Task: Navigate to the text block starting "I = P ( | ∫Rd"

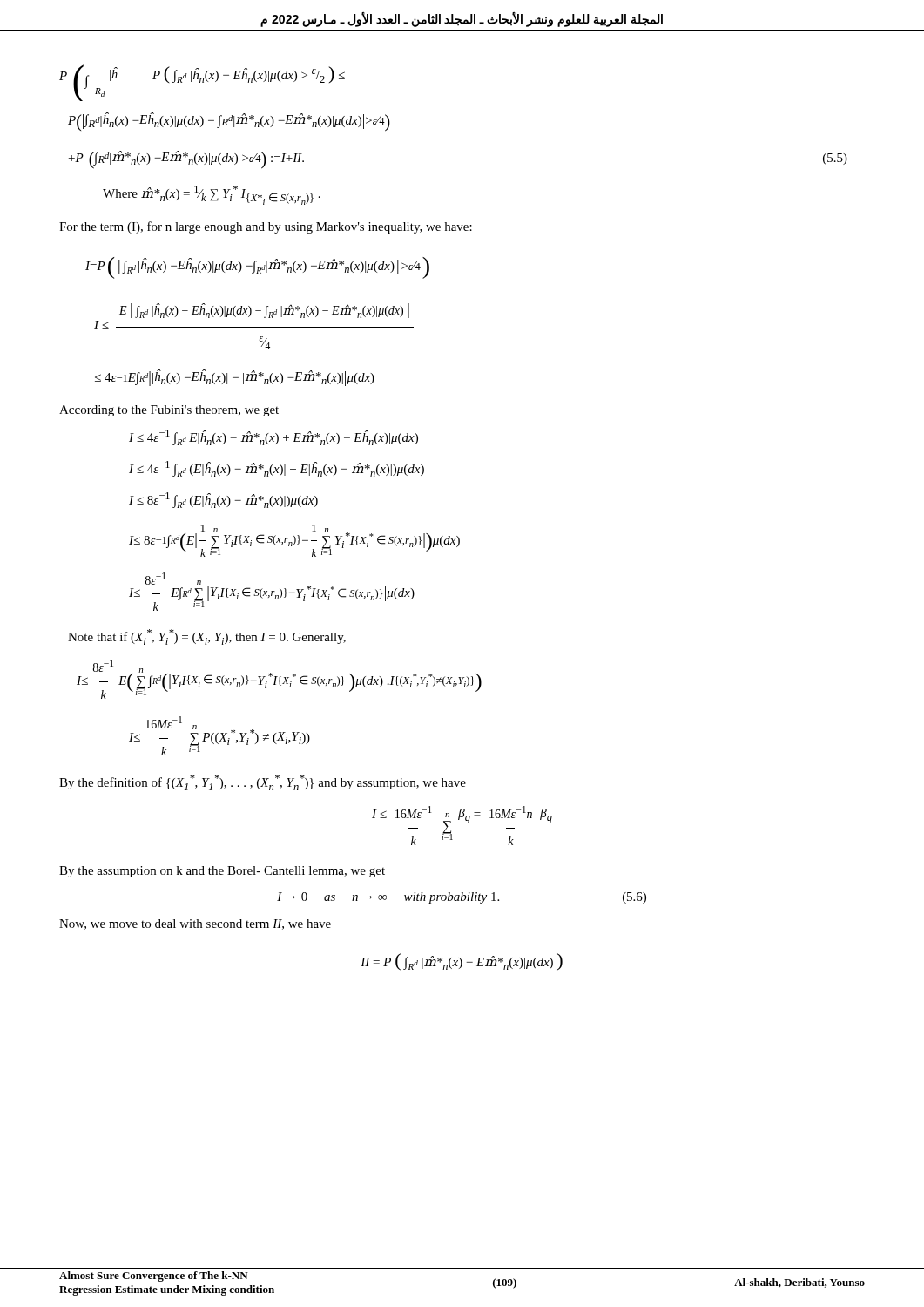Action: [x=257, y=268]
